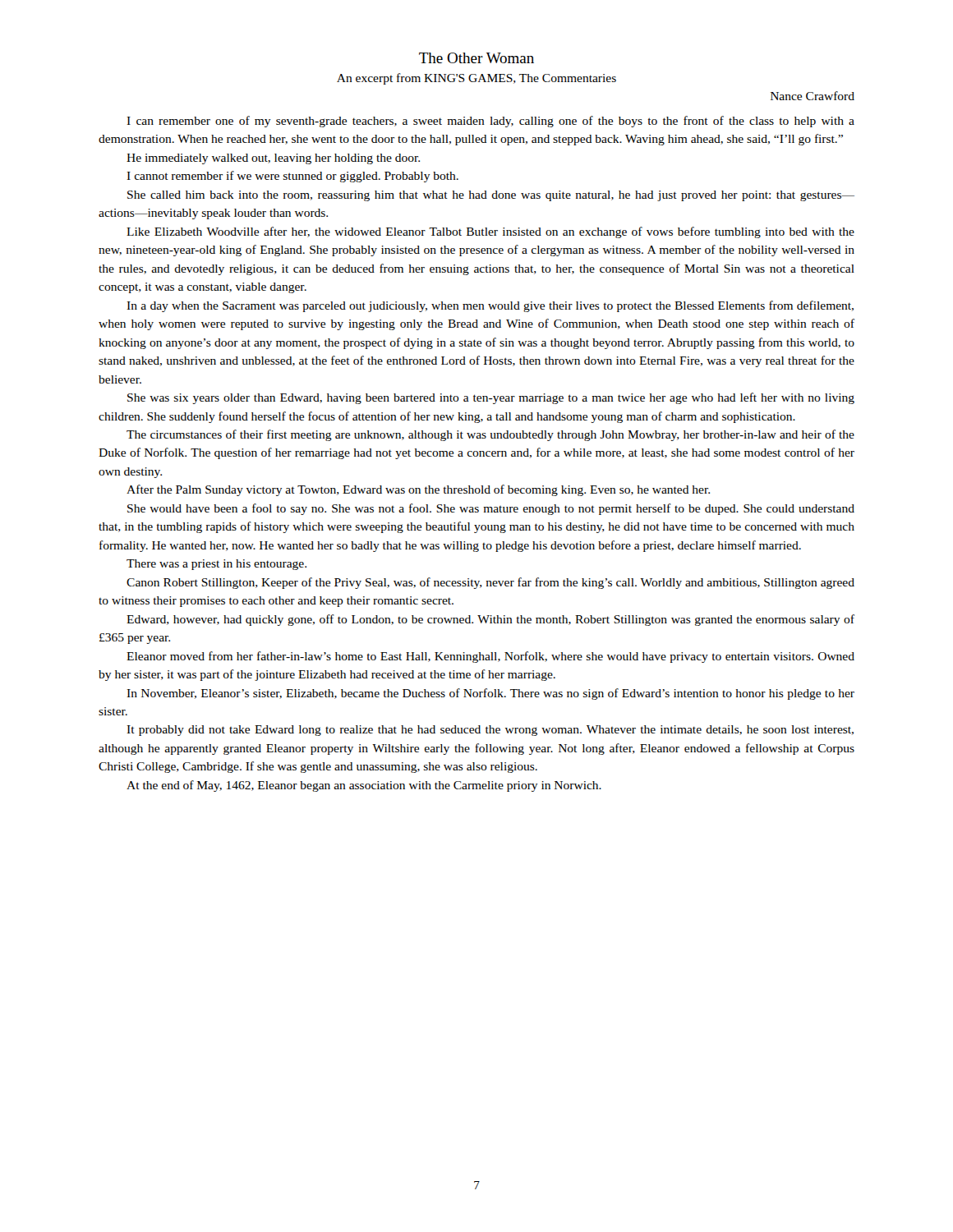Select the block starting "It probably did not take Edward long"

click(476, 748)
